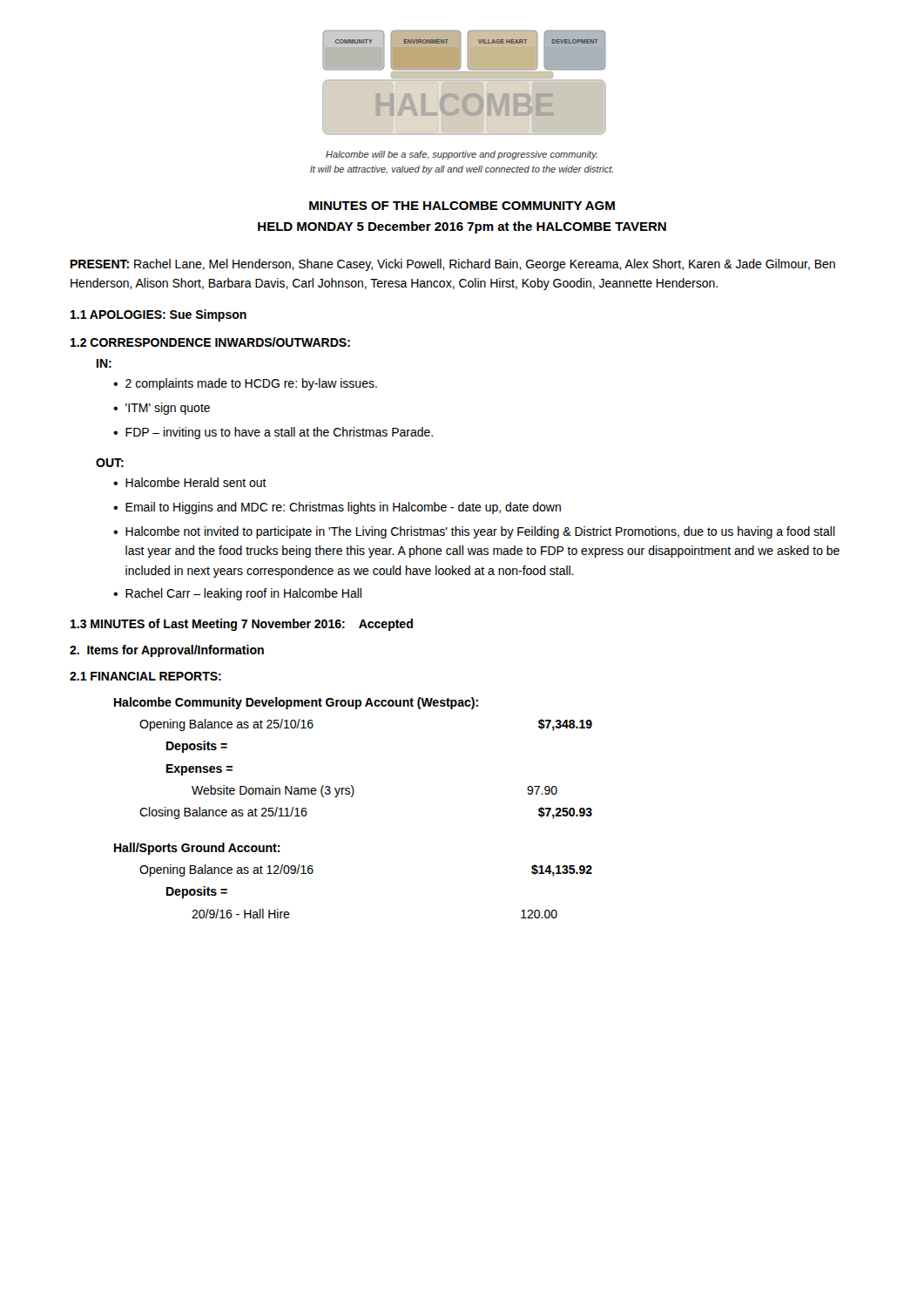This screenshot has height=1307, width=924.
Task: Navigate to the passage starting "Hall/Sports Ground Account: Opening Balance as"
Action: 197,849
